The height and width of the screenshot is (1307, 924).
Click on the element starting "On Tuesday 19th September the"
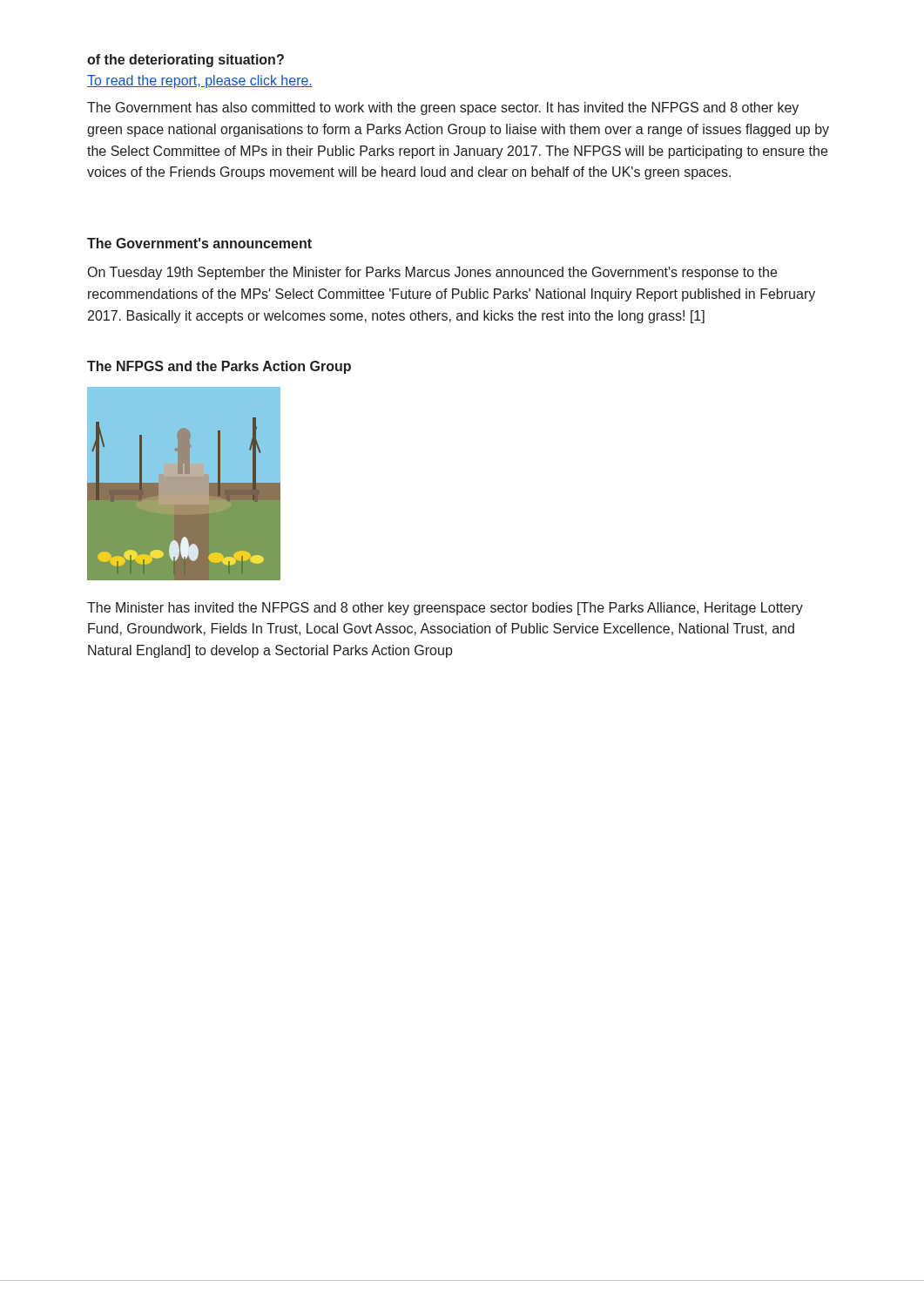point(451,294)
